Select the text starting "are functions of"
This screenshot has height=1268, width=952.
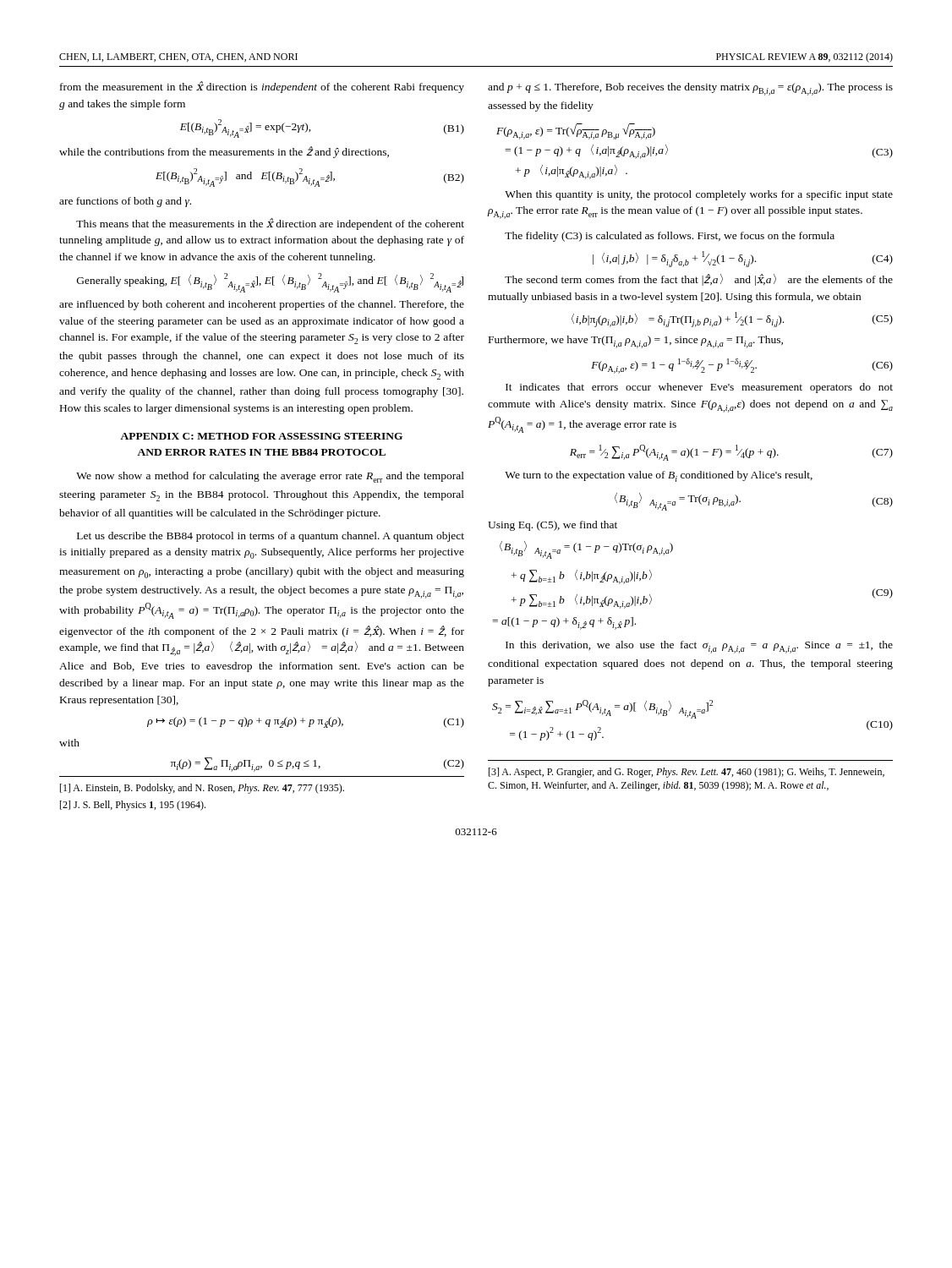pyautogui.click(x=126, y=201)
